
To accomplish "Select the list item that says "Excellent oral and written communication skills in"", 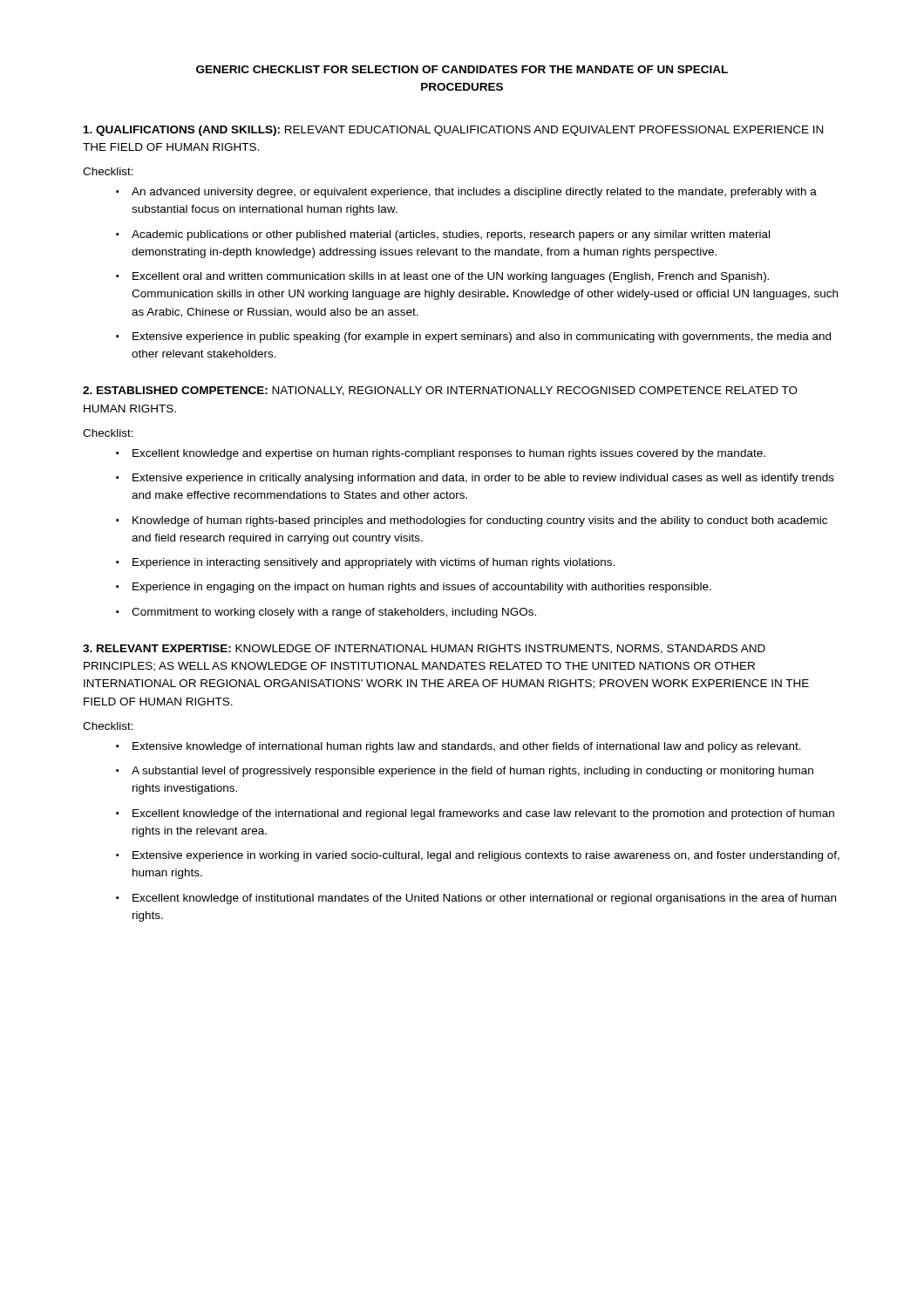I will point(485,294).
